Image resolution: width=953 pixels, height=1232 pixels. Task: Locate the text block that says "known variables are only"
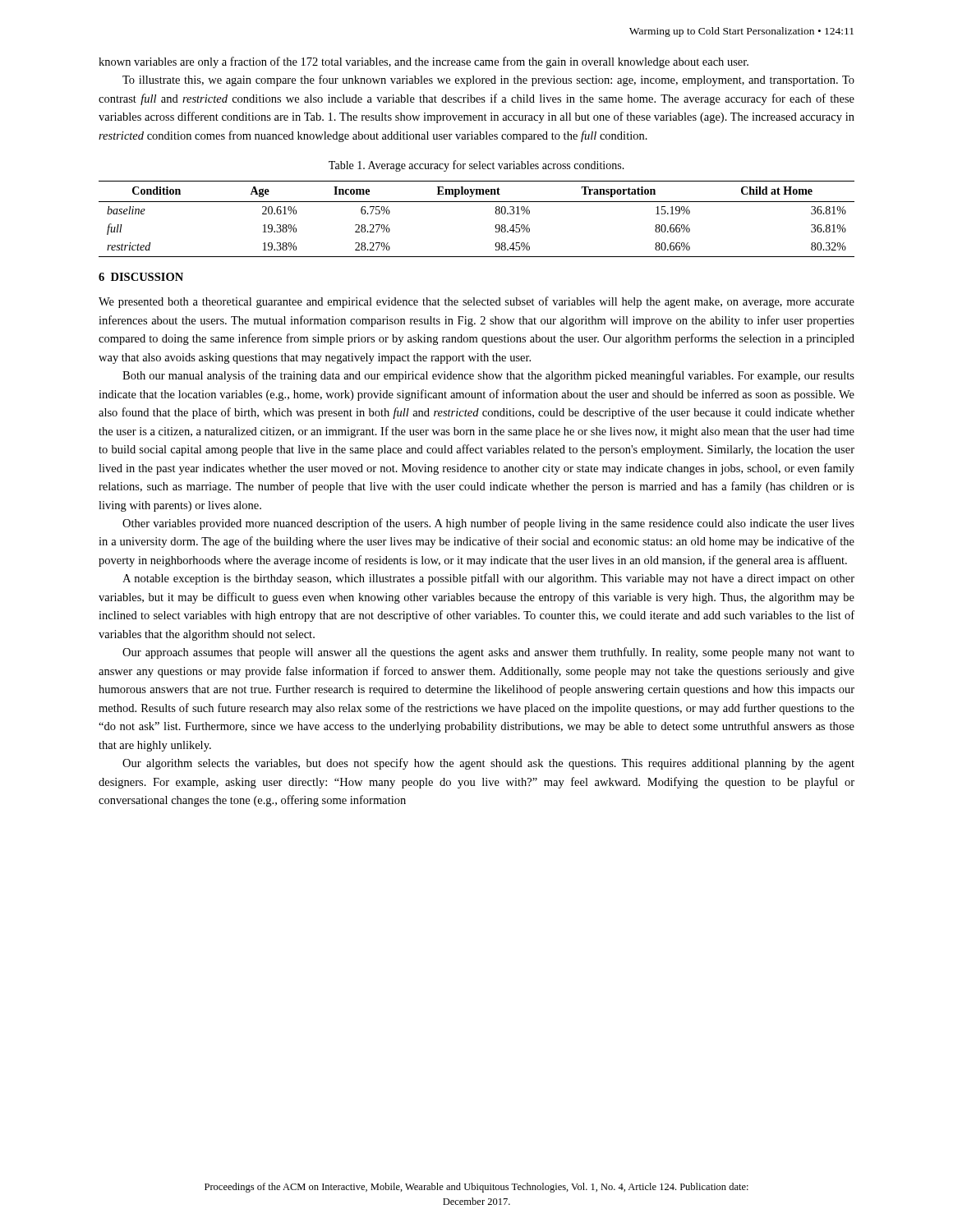[x=476, y=62]
